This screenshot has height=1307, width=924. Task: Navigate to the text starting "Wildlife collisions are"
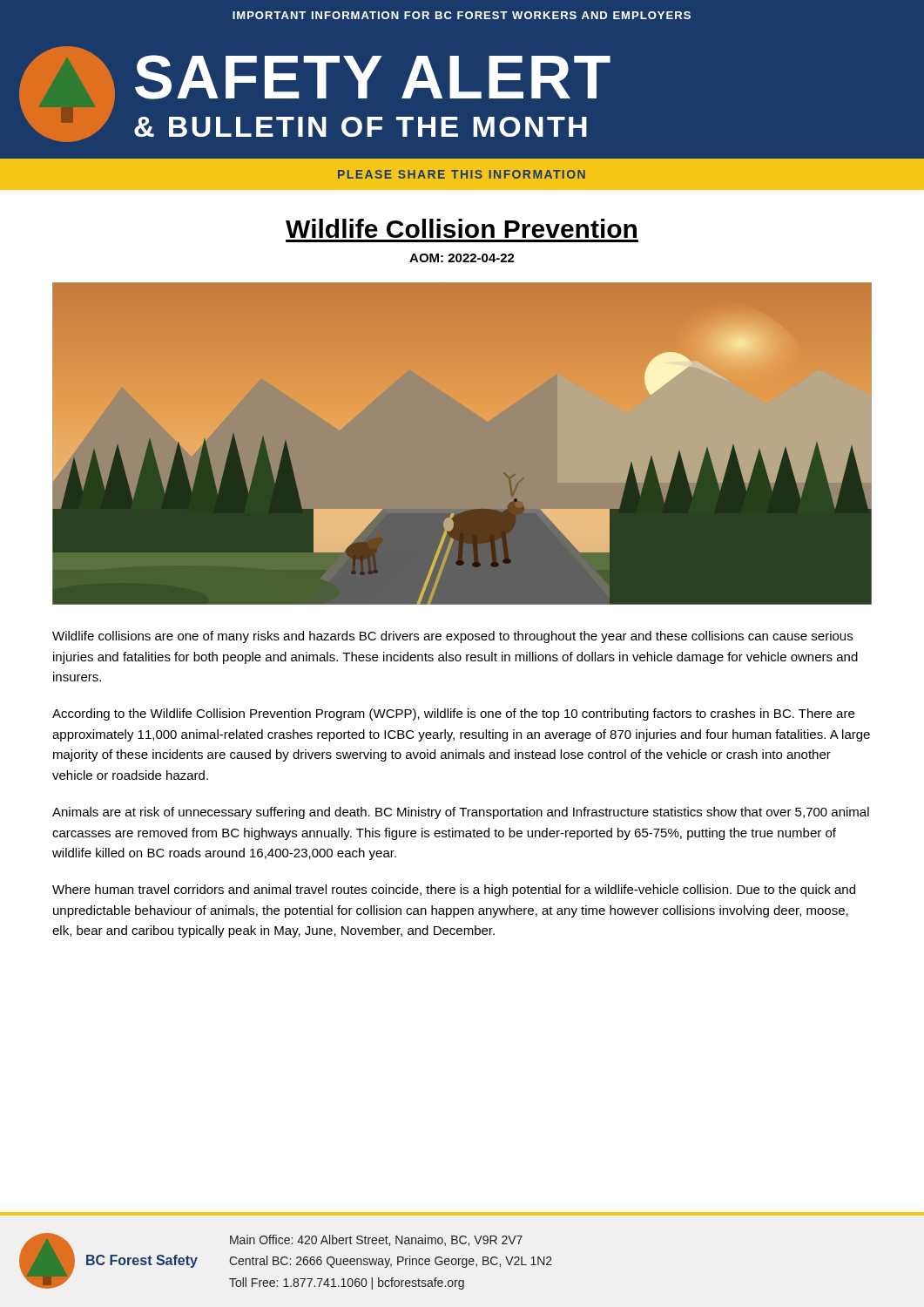click(455, 656)
